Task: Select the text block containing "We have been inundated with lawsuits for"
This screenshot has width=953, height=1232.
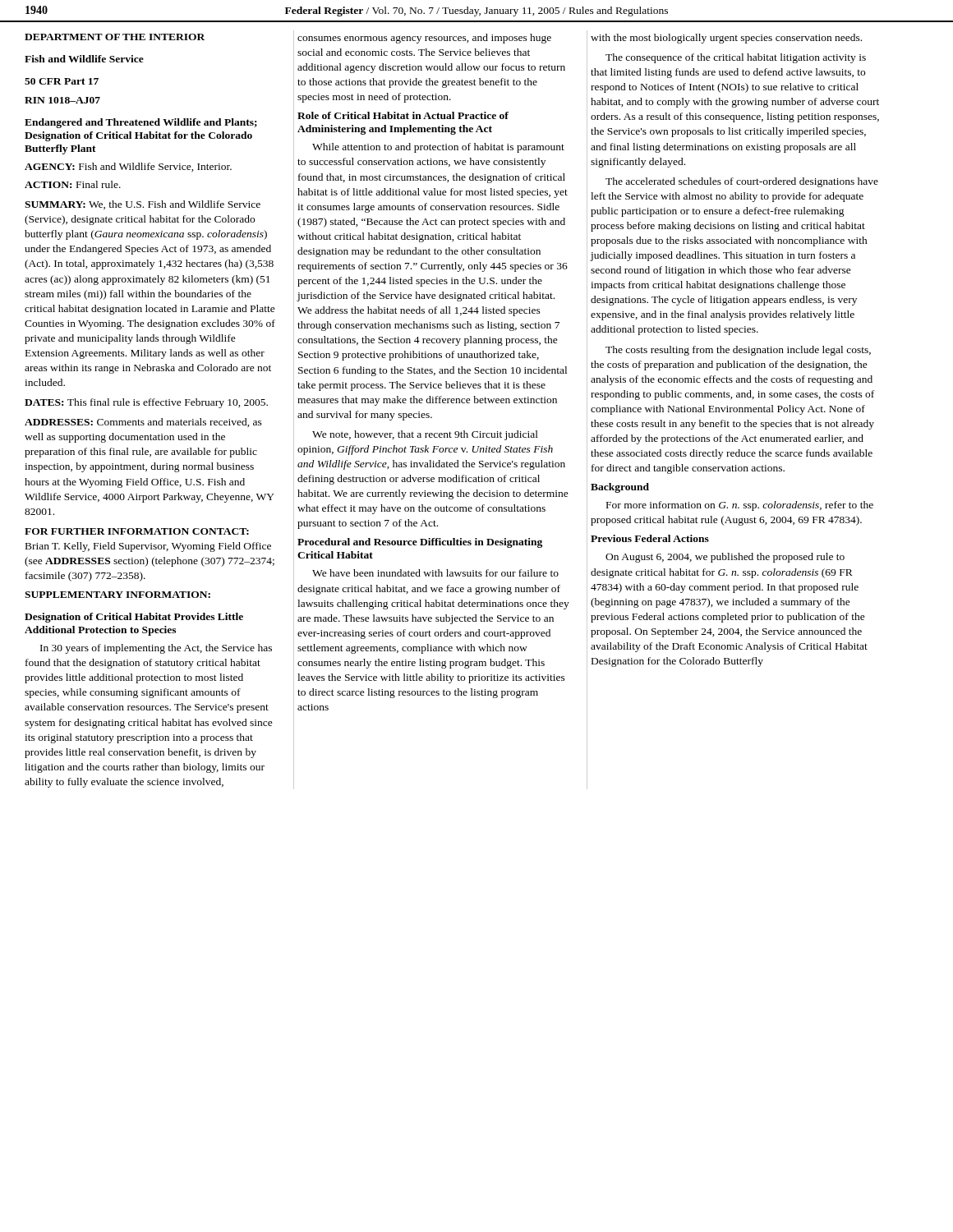Action: coord(433,640)
